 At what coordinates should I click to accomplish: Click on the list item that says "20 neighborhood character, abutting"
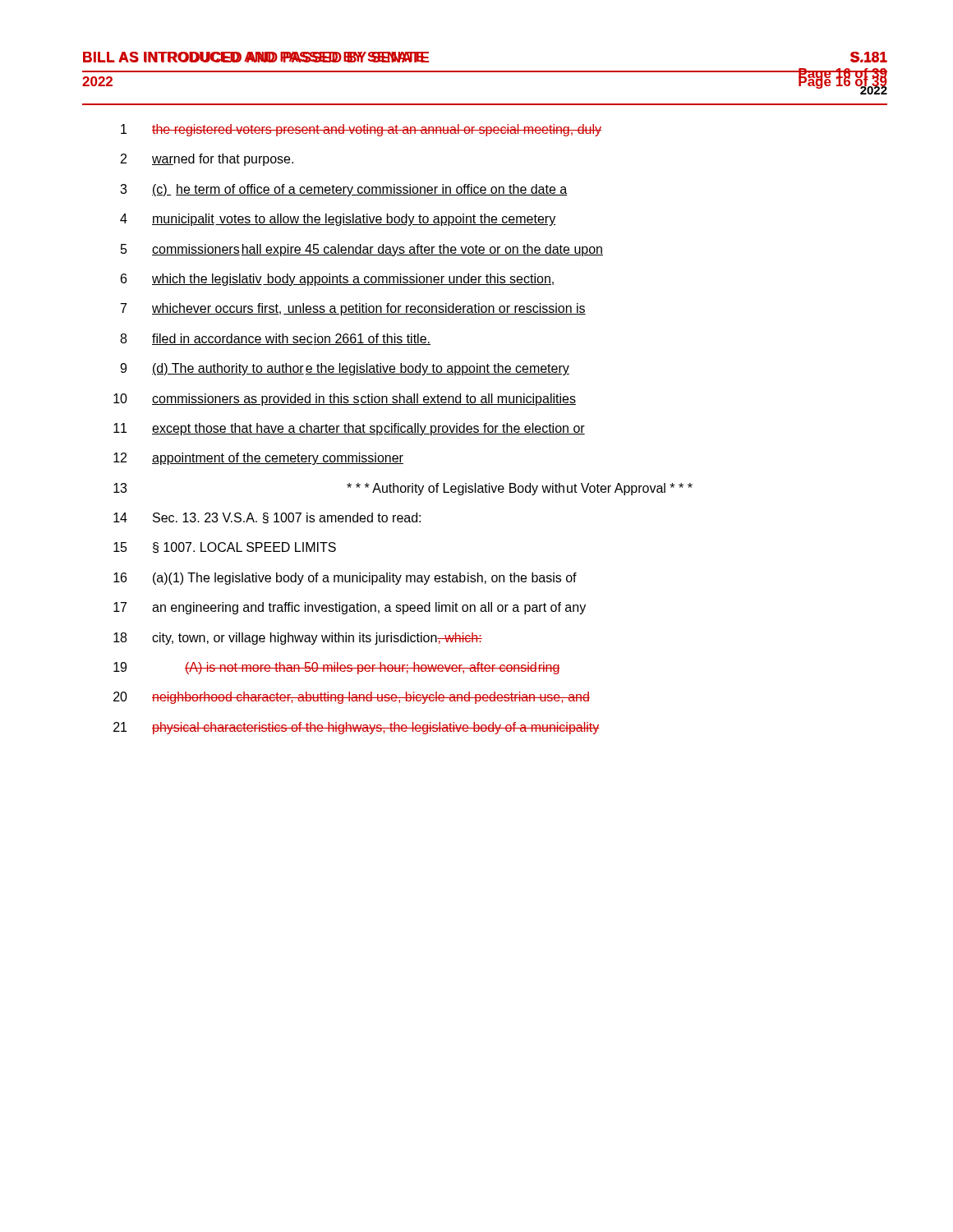(x=485, y=698)
